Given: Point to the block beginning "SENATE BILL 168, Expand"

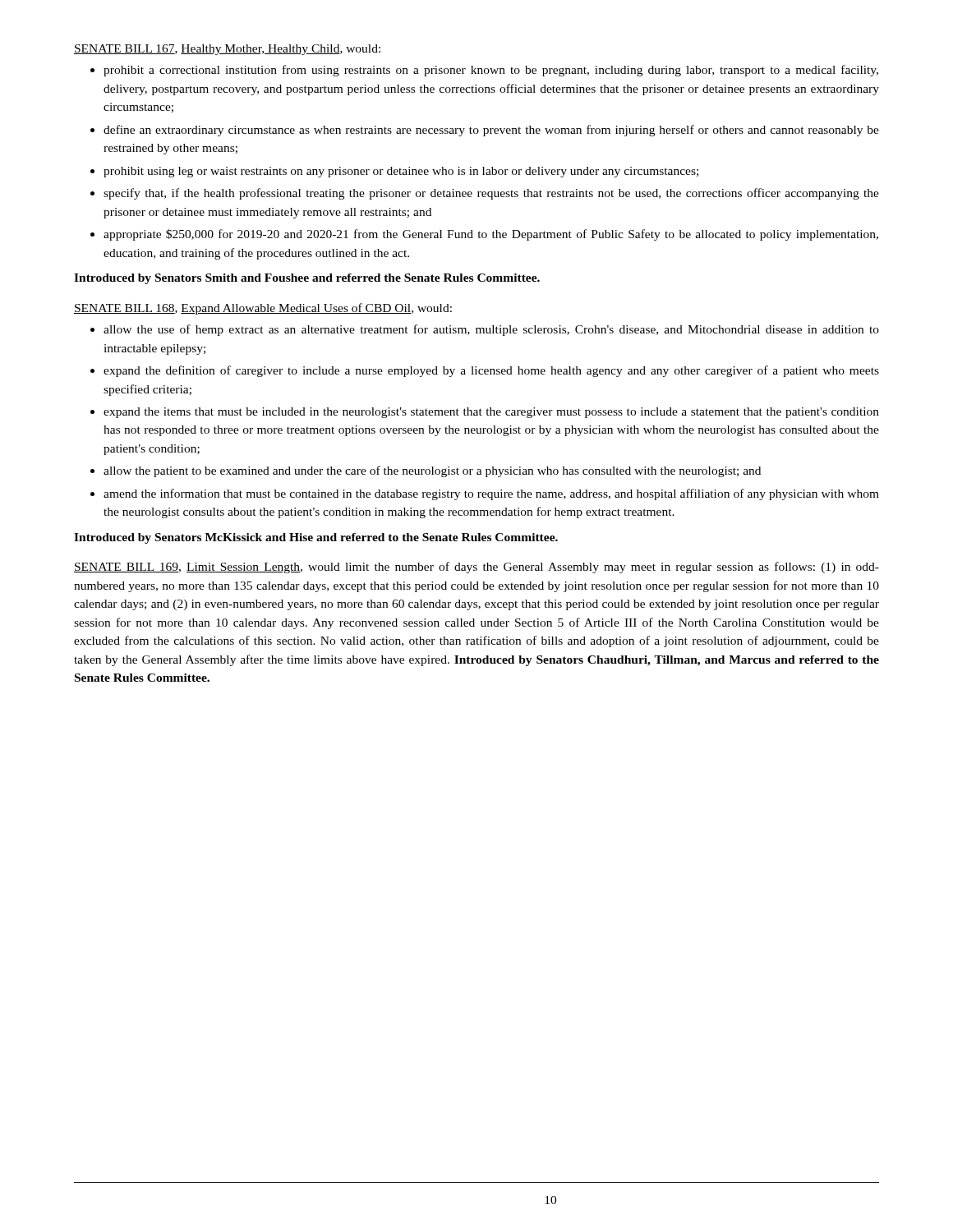Looking at the screenshot, I should pyautogui.click(x=263, y=307).
